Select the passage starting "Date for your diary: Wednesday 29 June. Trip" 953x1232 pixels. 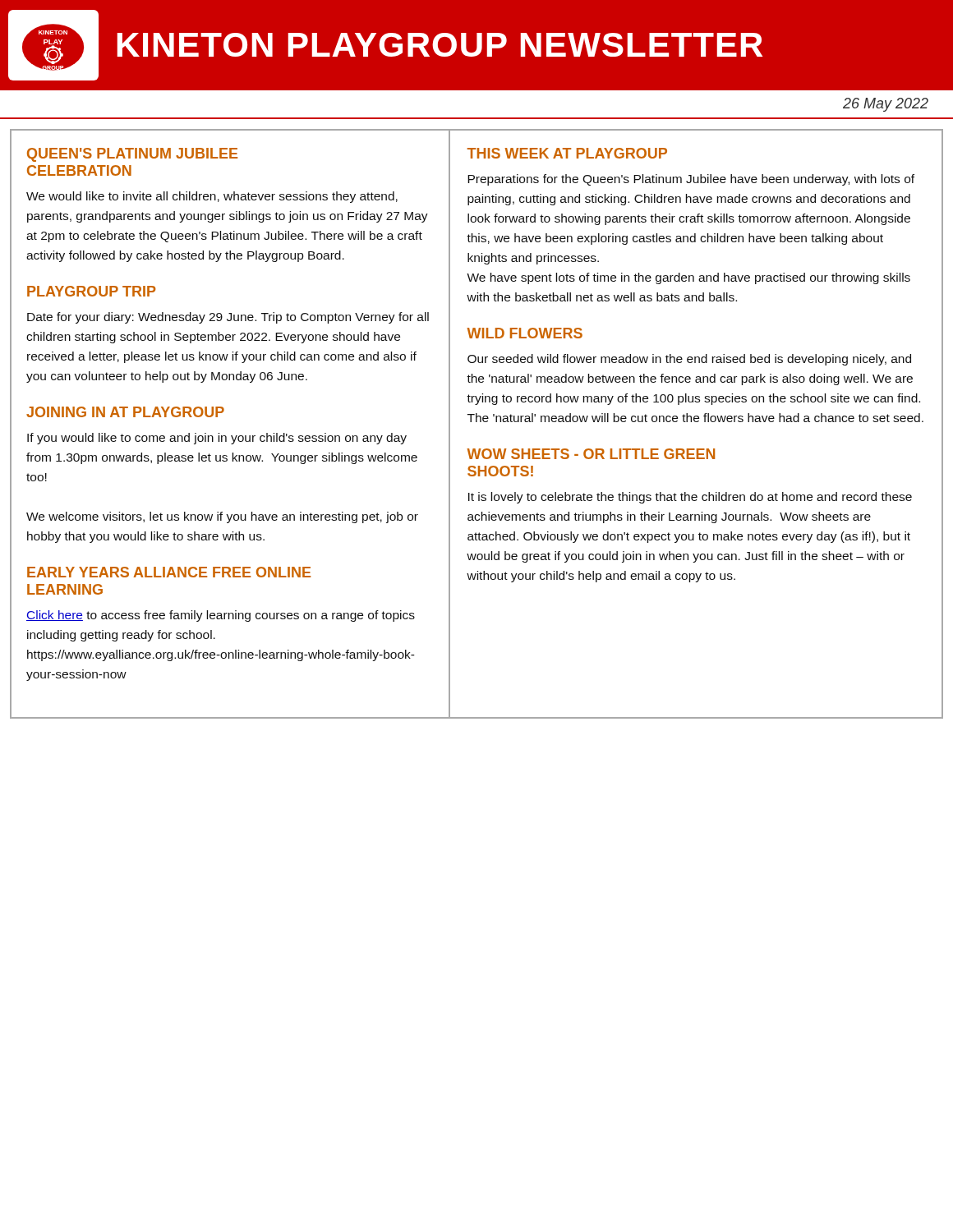(x=228, y=346)
